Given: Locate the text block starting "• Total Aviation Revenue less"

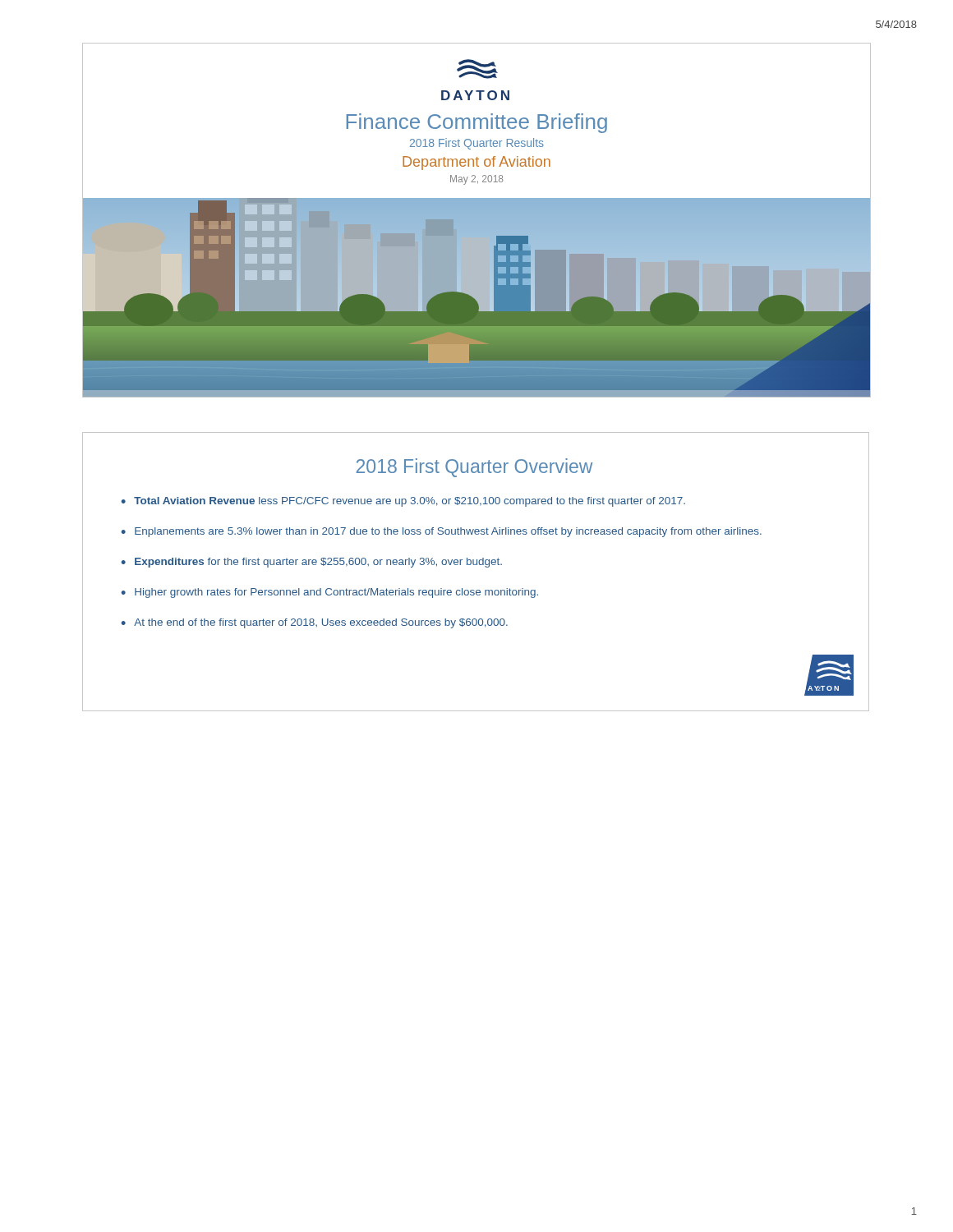Looking at the screenshot, I should pyautogui.click(x=403, y=503).
